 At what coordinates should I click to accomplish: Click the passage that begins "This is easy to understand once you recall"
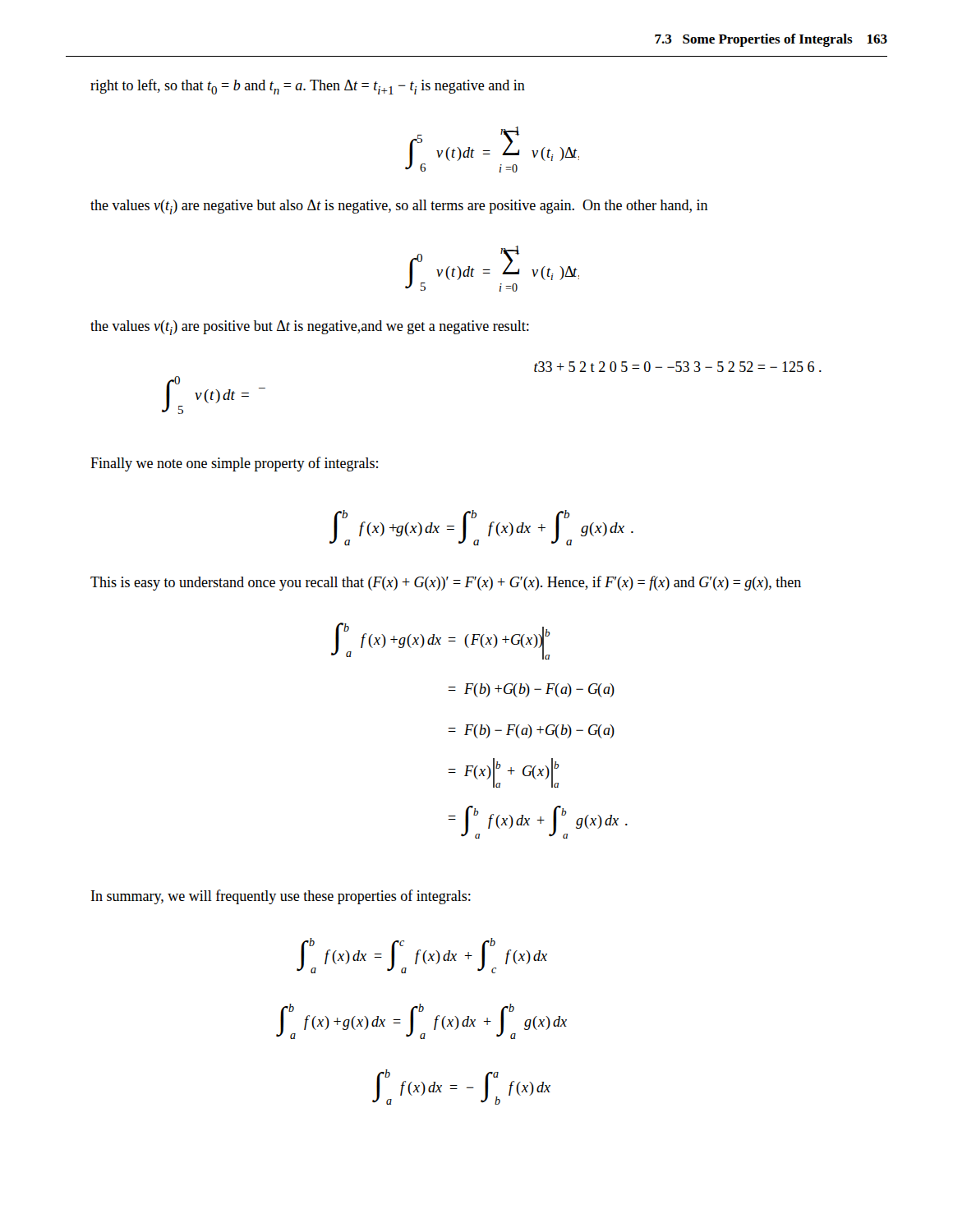[489, 582]
